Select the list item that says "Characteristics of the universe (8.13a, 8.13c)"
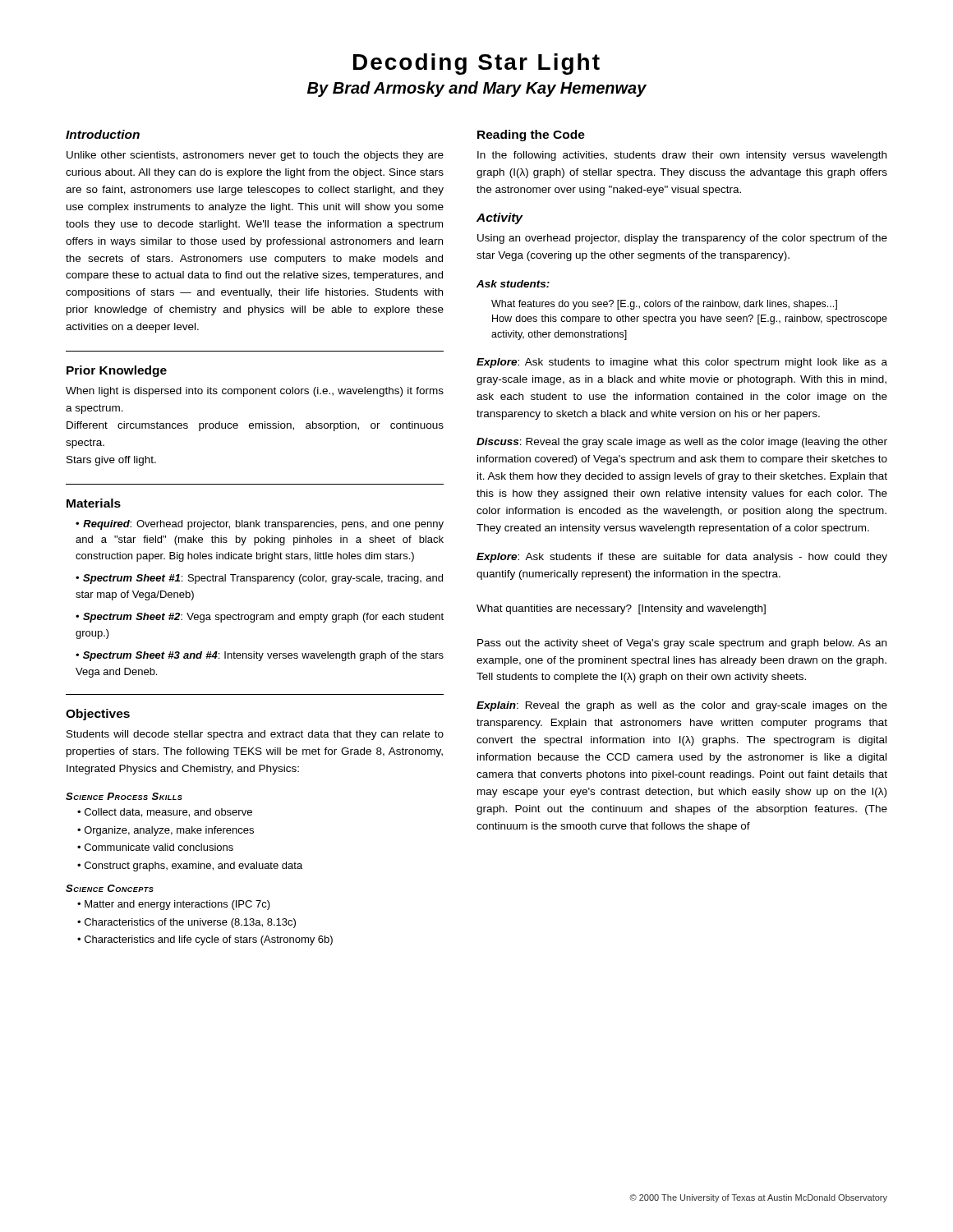 click(x=190, y=922)
